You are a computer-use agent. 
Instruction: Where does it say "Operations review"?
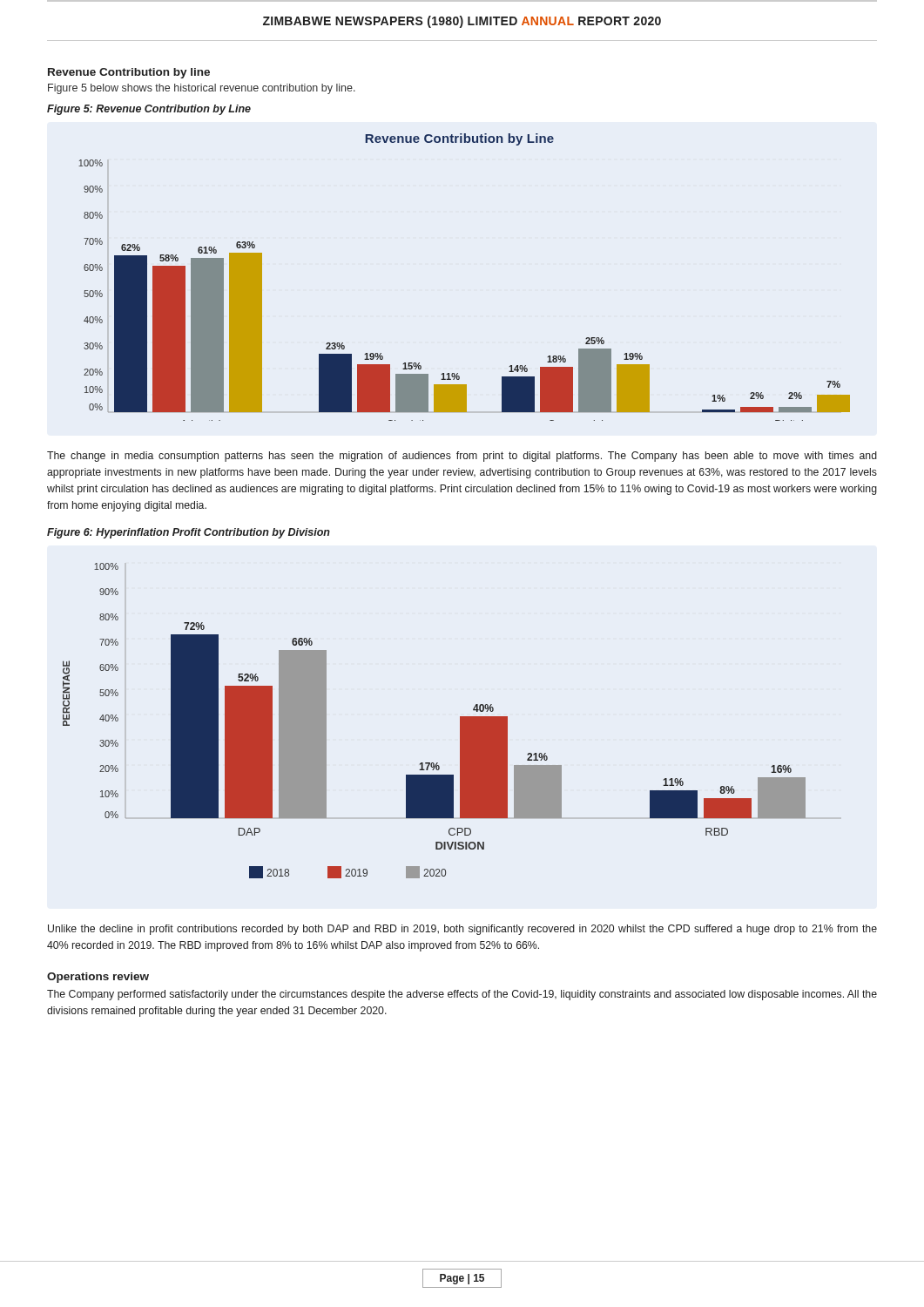[98, 977]
